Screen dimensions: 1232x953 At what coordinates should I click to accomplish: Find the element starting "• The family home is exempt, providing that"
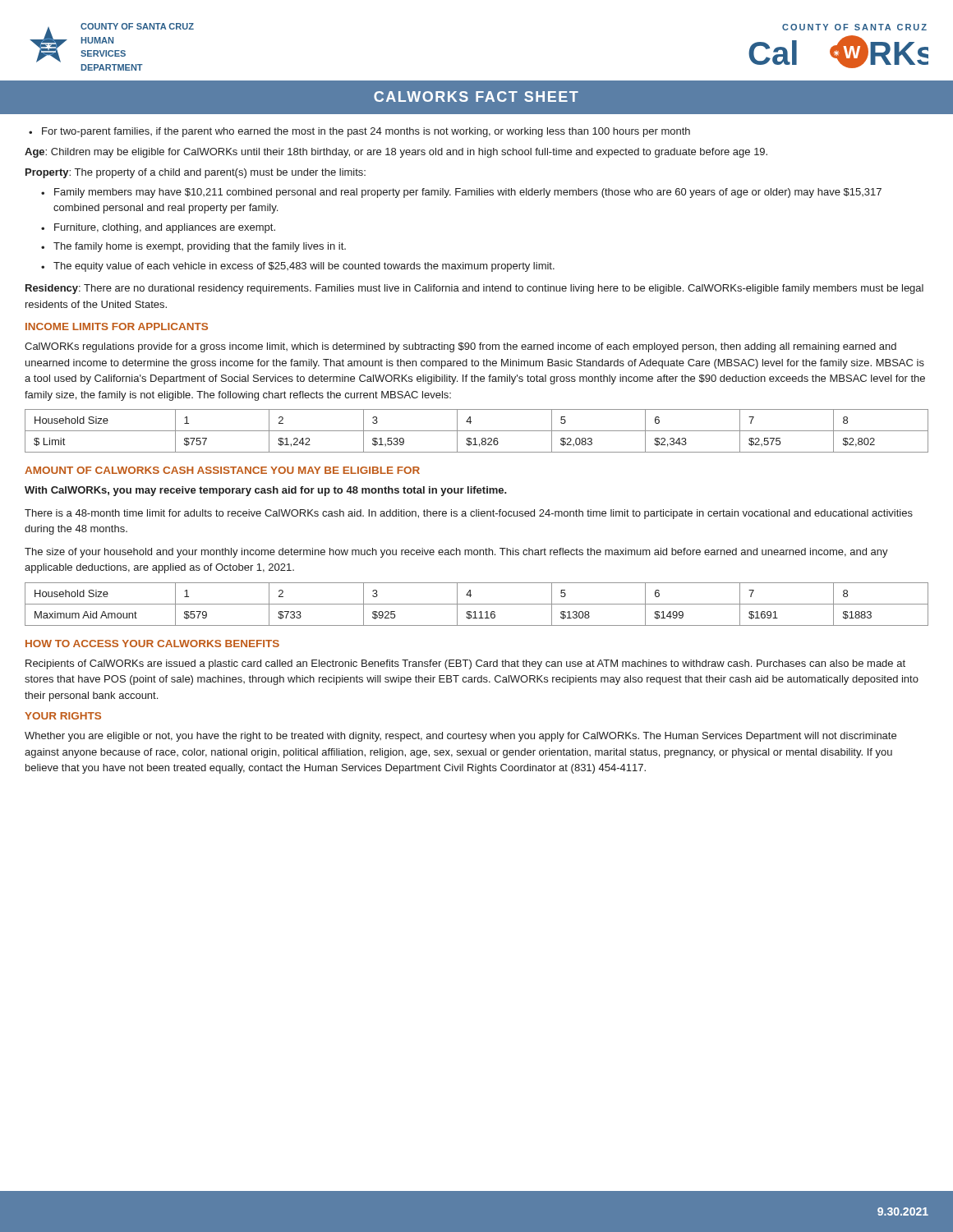click(194, 247)
